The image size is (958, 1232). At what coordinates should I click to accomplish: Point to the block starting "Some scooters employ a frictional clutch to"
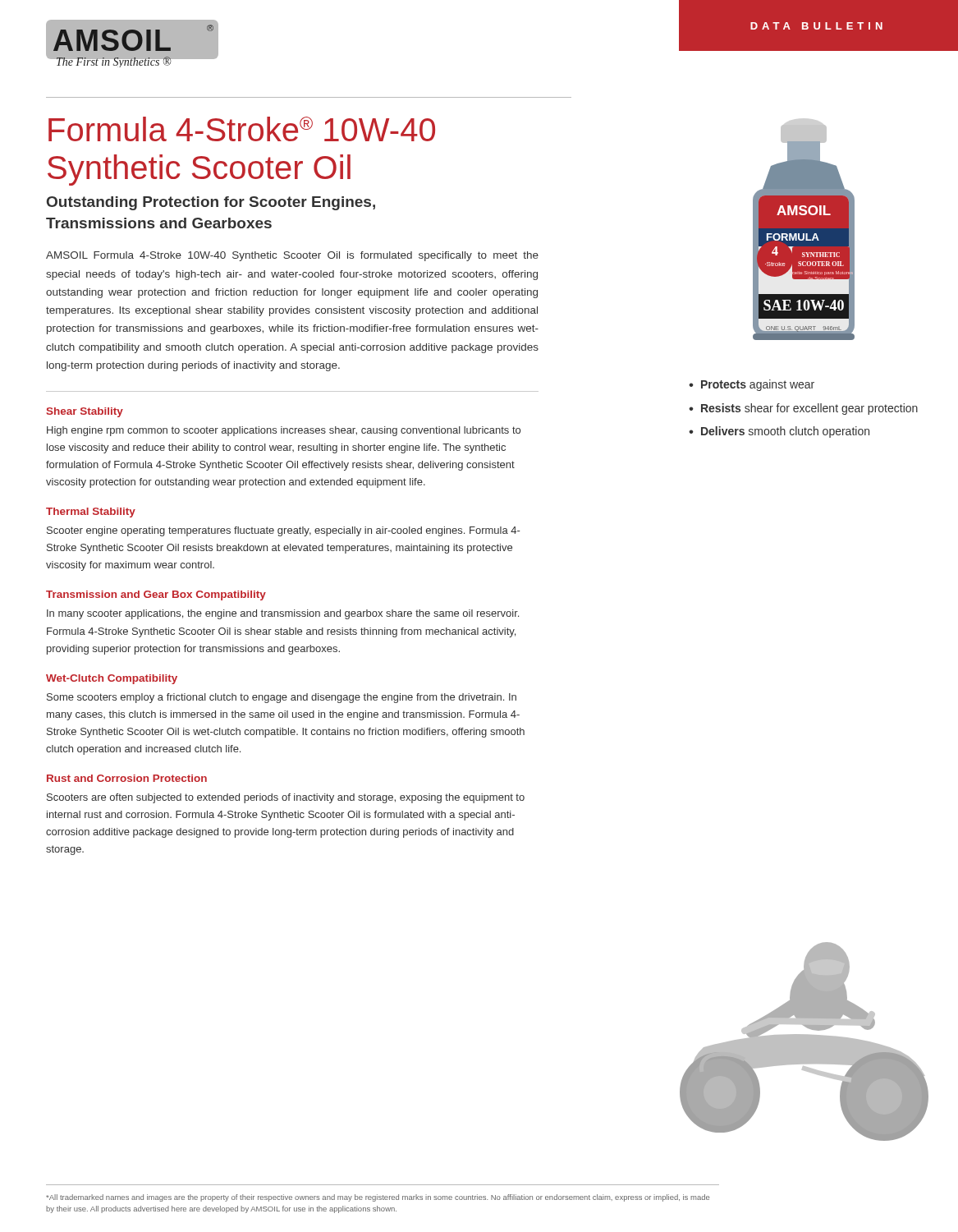(x=286, y=723)
